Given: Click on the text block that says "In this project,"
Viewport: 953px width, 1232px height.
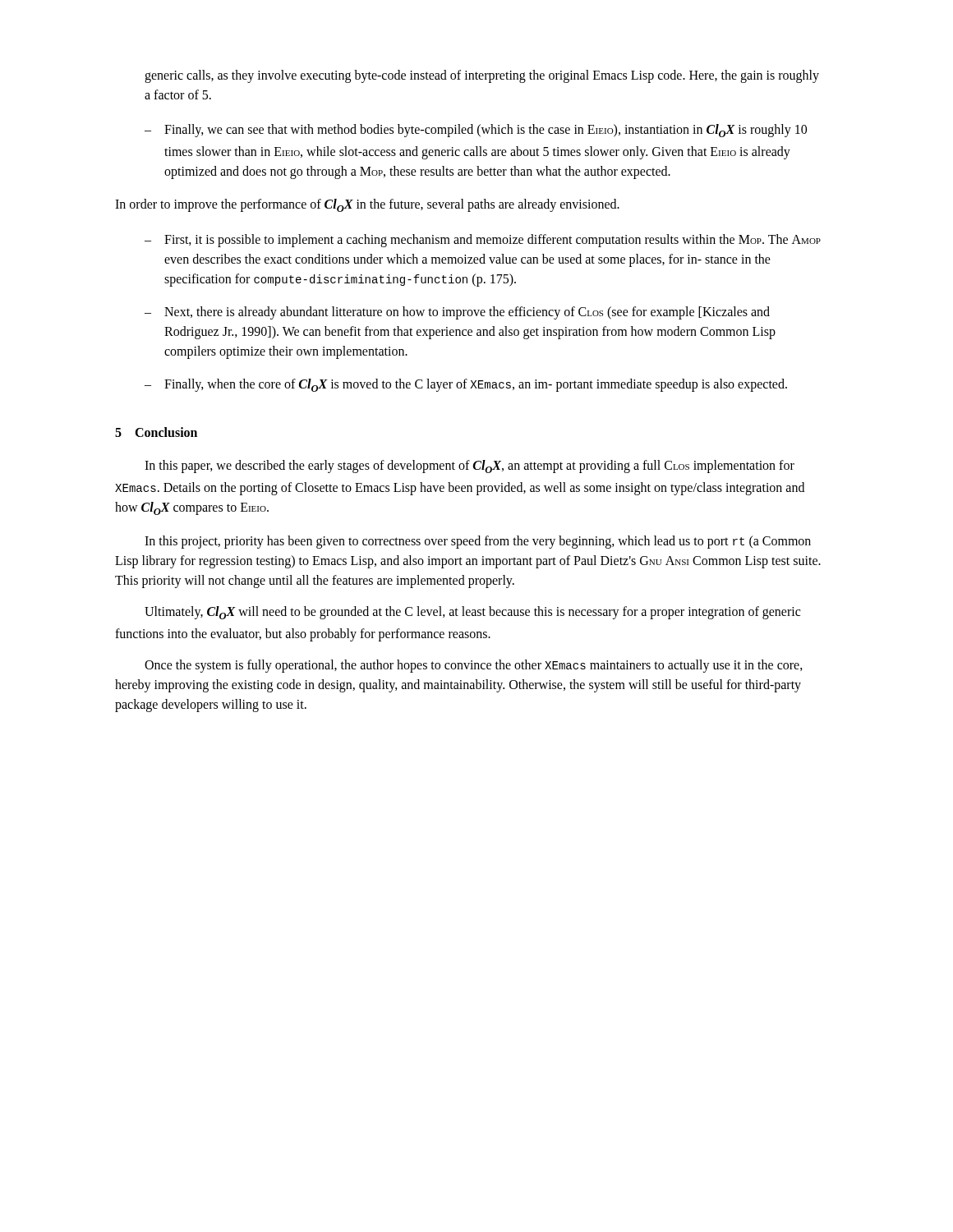Looking at the screenshot, I should coord(468,560).
